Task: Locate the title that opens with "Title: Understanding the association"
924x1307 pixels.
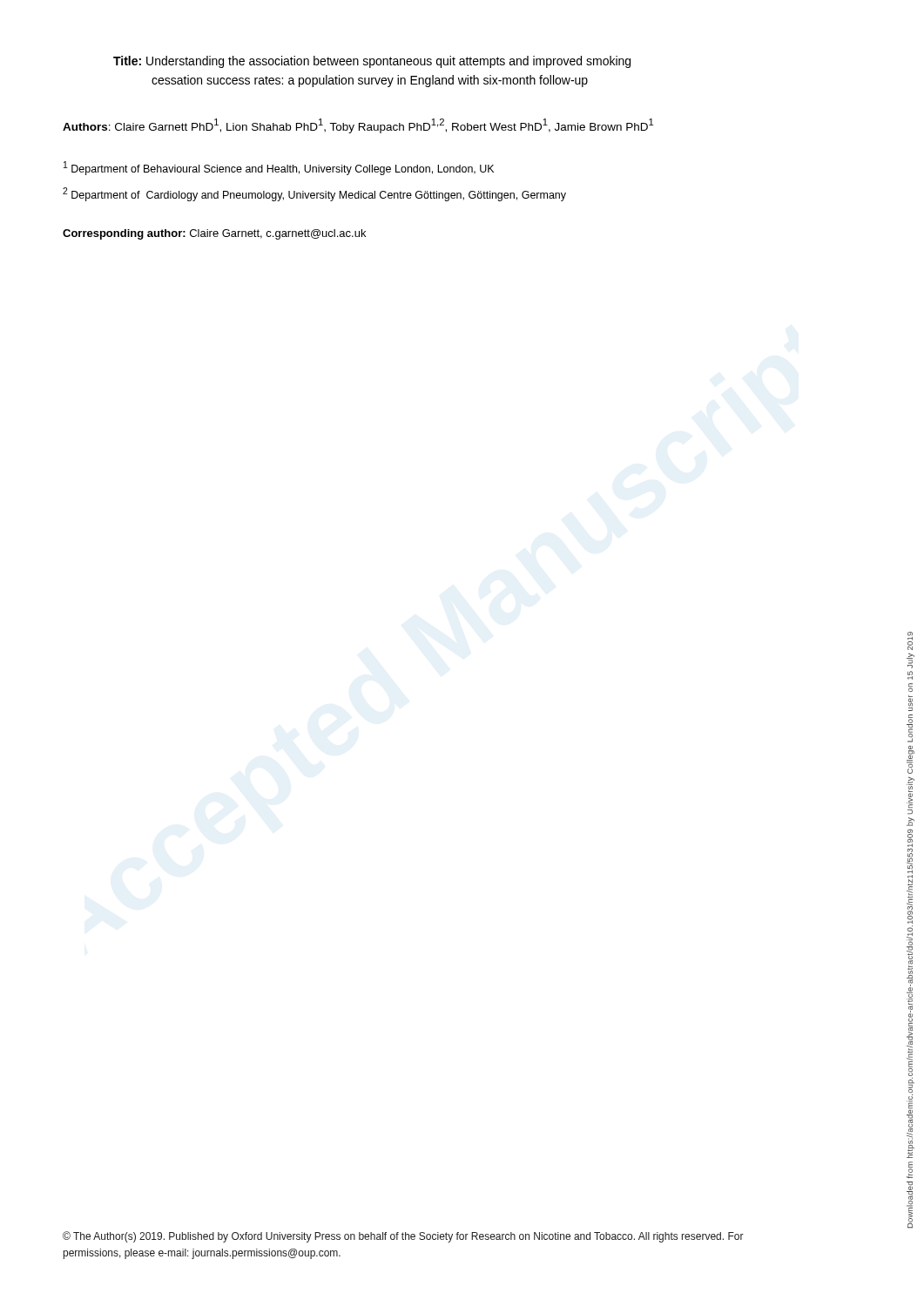Action: (x=480, y=72)
